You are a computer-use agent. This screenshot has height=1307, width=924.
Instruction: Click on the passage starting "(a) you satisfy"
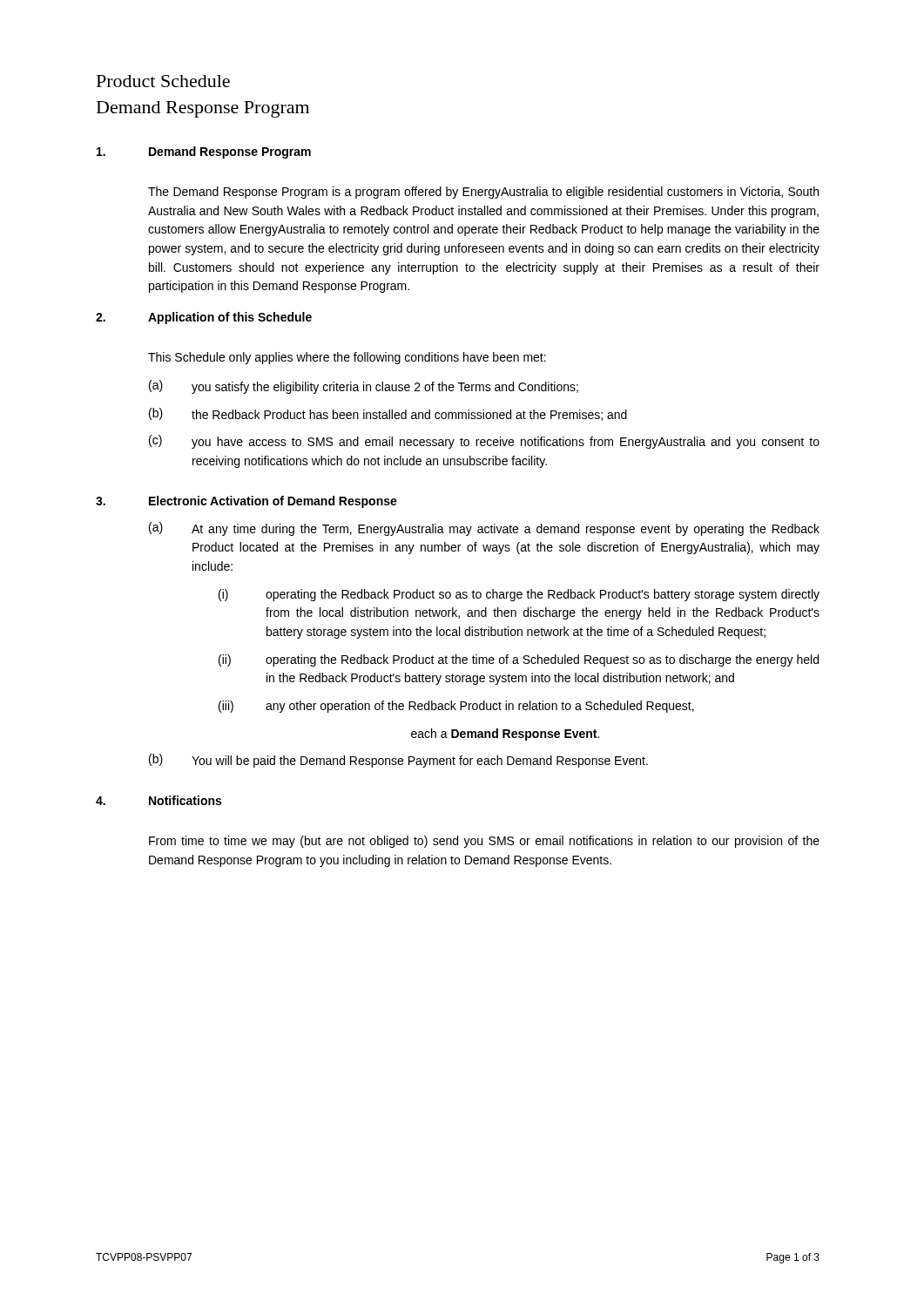[484, 387]
